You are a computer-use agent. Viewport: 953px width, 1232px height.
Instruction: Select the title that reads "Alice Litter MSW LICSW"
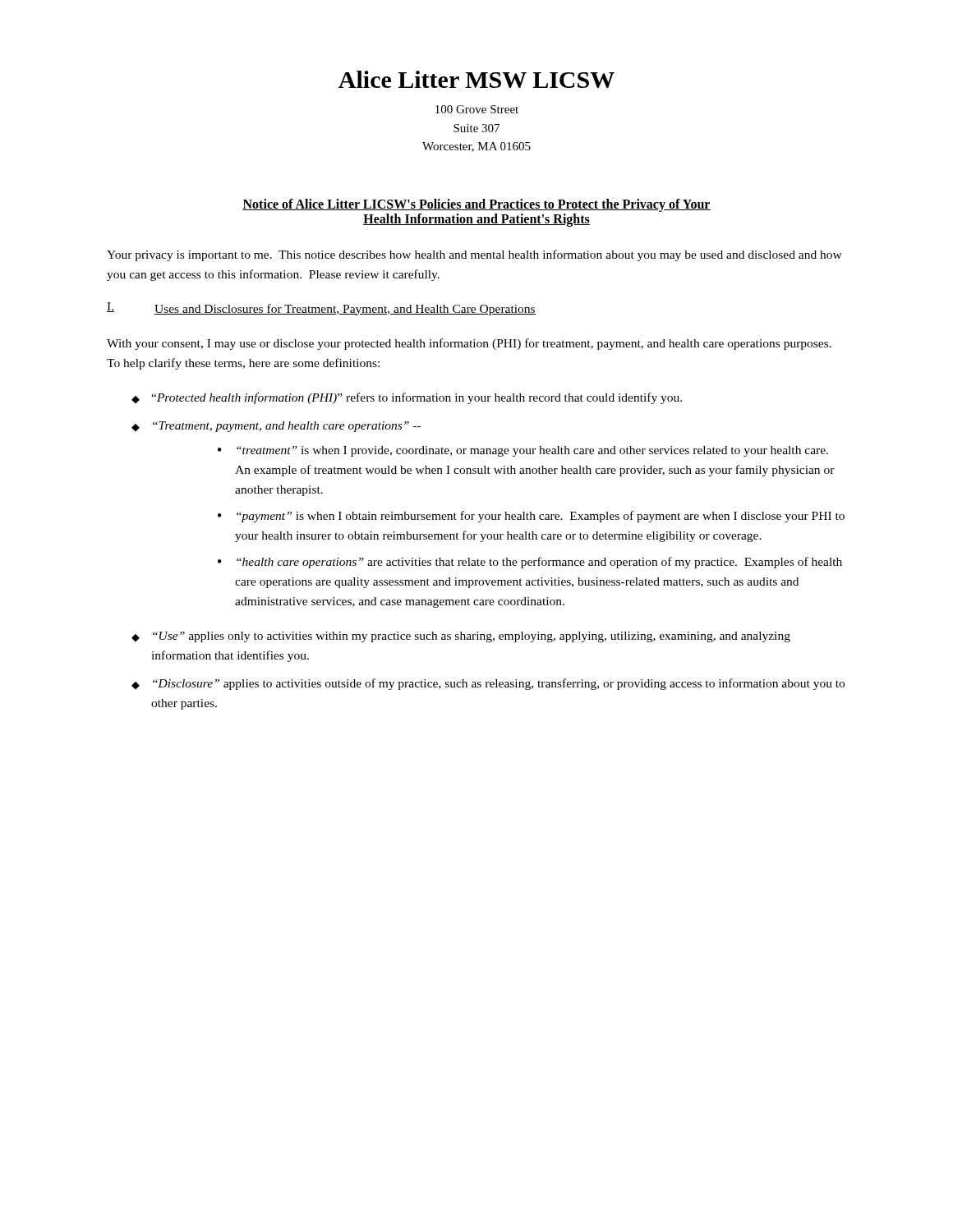476,80
